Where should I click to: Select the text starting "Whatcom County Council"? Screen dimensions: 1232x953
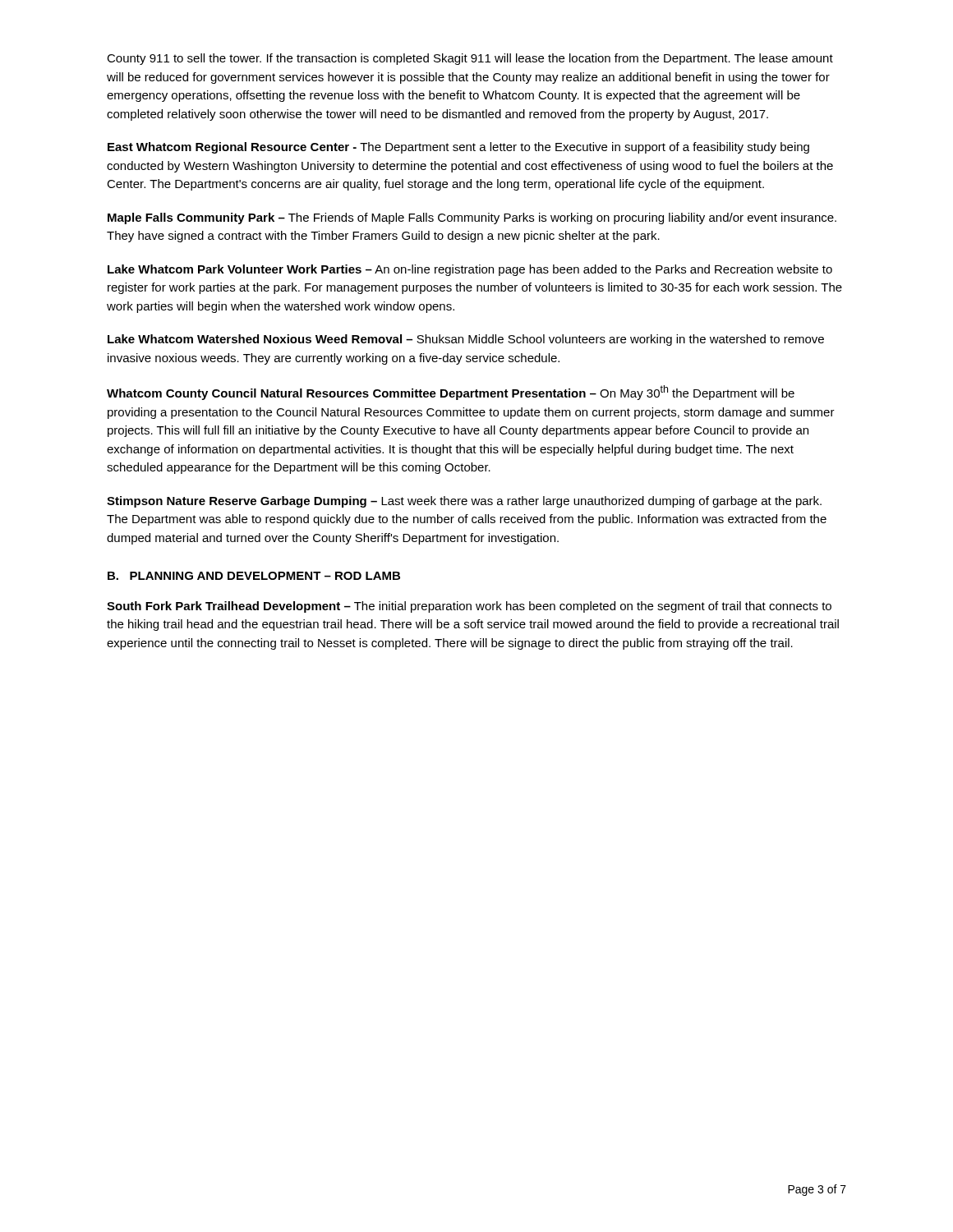[471, 429]
